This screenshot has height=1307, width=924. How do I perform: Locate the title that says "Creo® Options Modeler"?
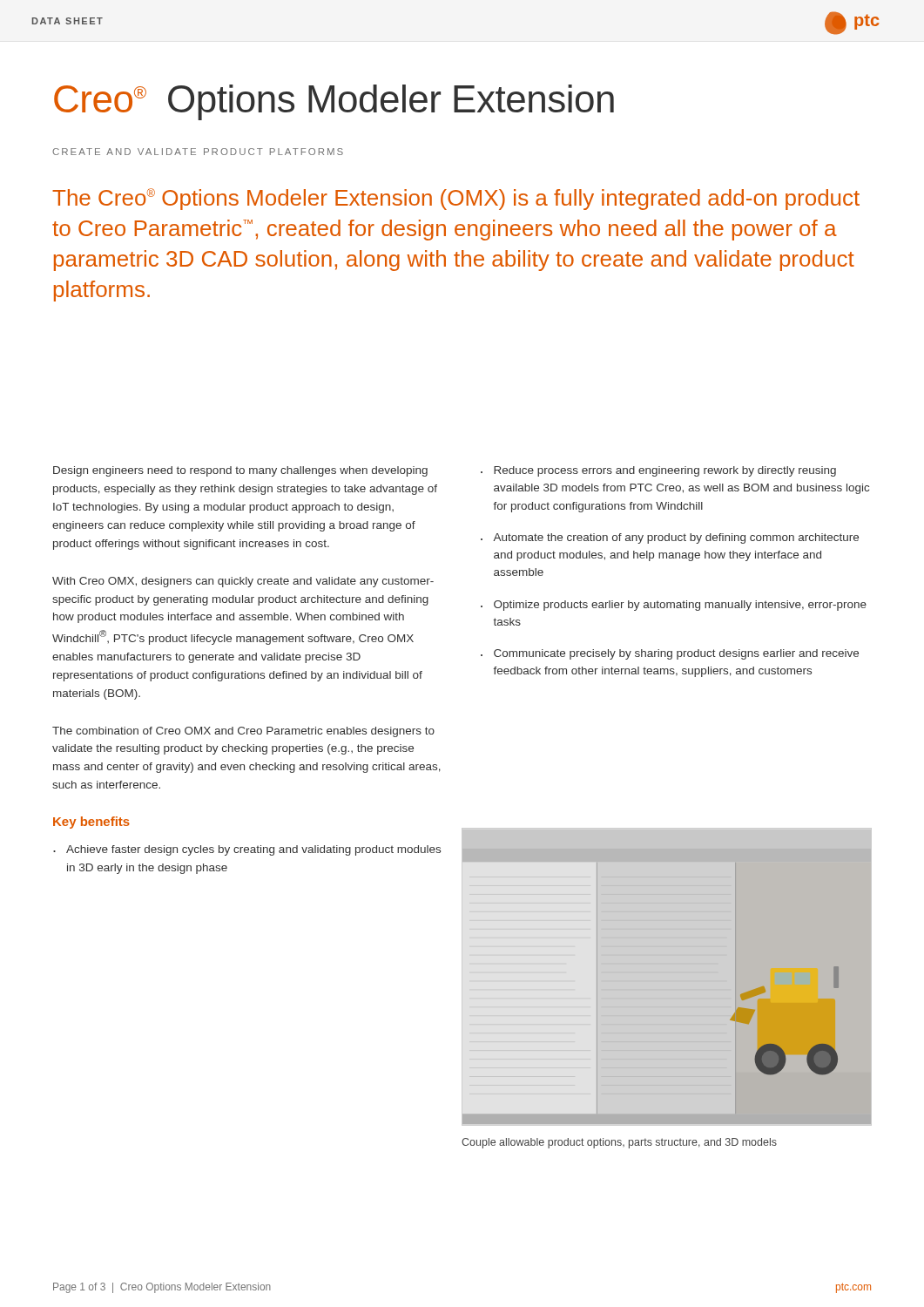point(462,100)
